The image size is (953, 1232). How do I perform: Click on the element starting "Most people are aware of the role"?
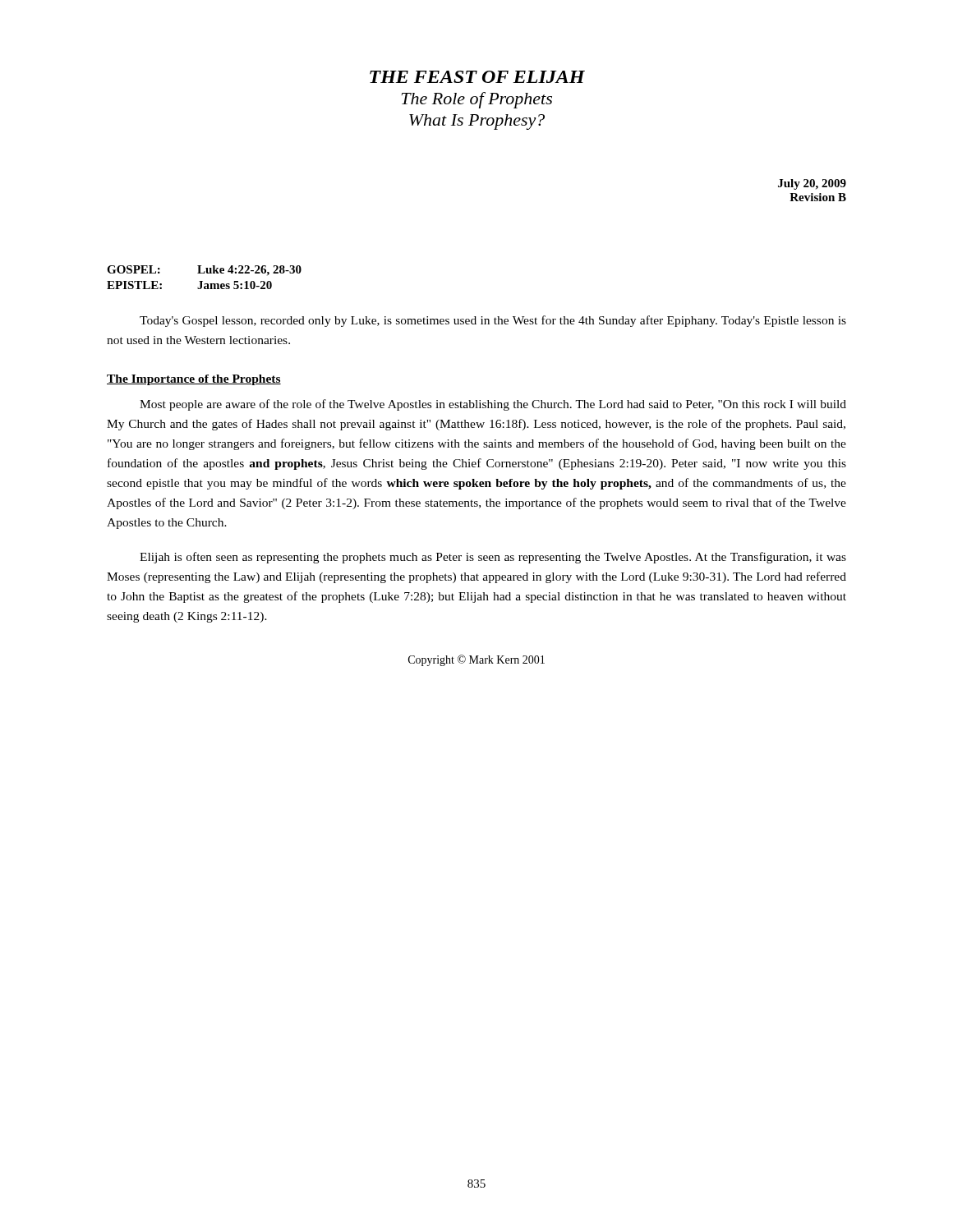[x=476, y=463]
